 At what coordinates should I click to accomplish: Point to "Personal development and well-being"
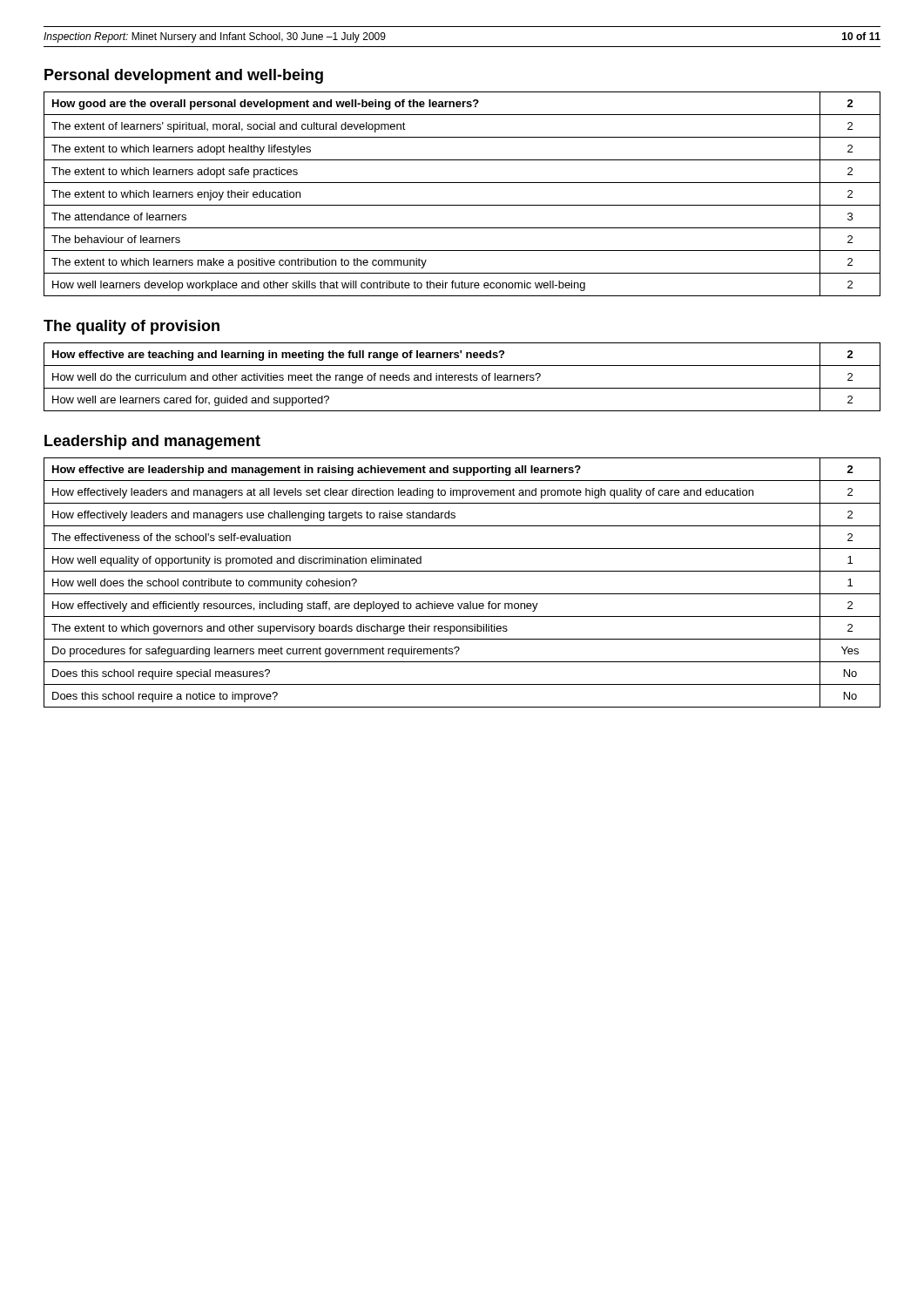pyautogui.click(x=184, y=75)
